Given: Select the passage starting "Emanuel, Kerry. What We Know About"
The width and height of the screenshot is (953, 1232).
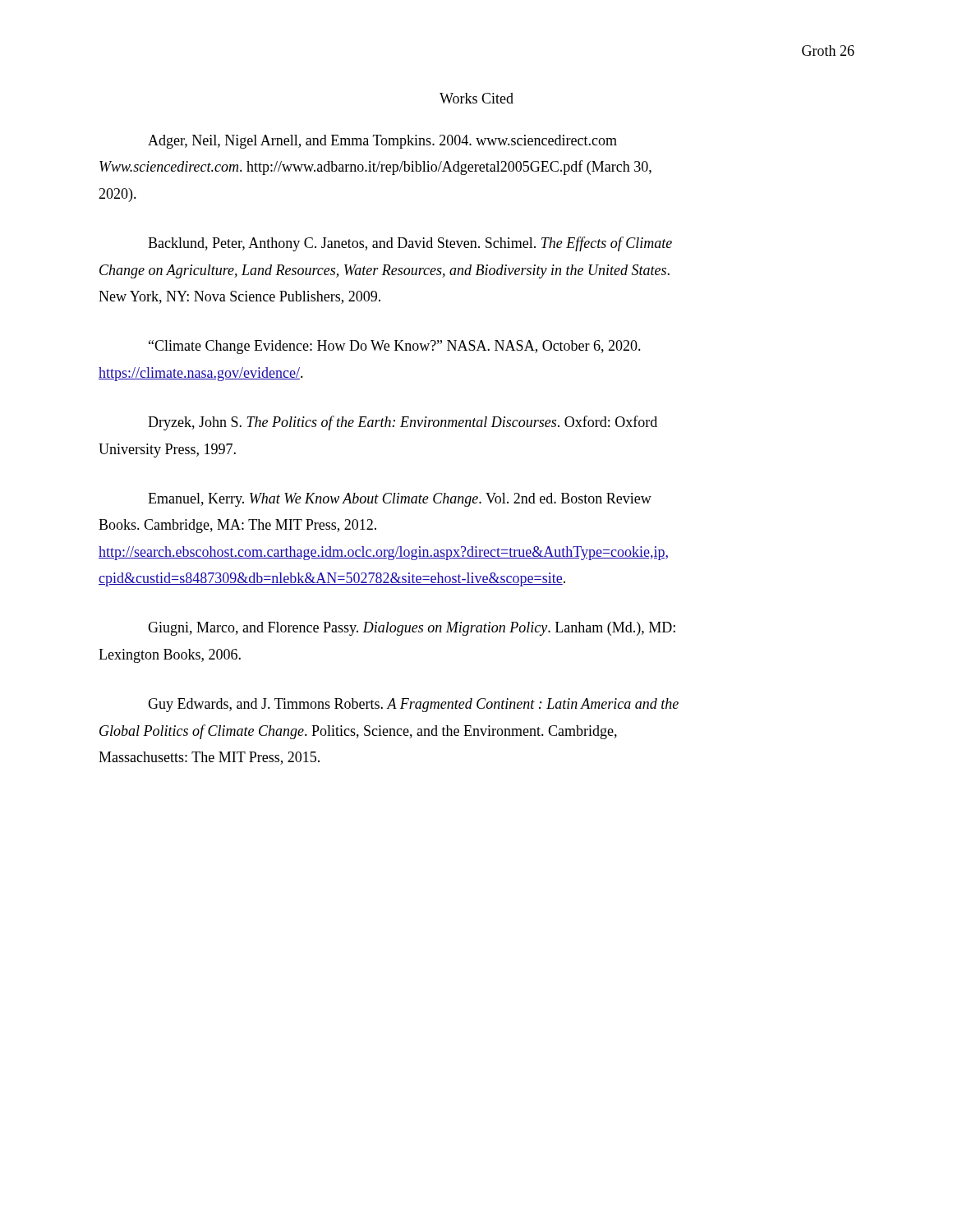Looking at the screenshot, I should click(x=476, y=539).
